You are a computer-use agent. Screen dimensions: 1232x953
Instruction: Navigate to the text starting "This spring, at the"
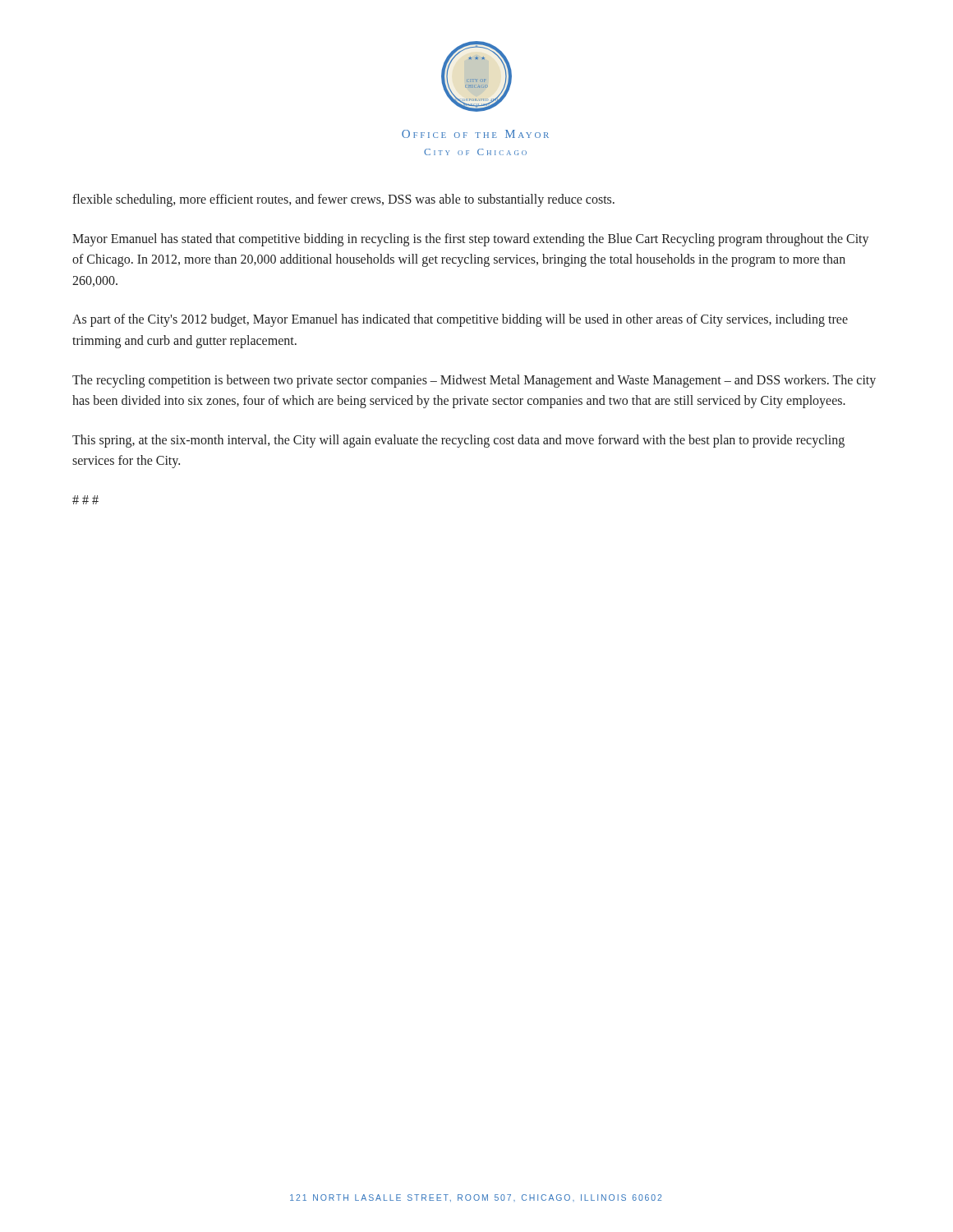[x=476, y=450]
